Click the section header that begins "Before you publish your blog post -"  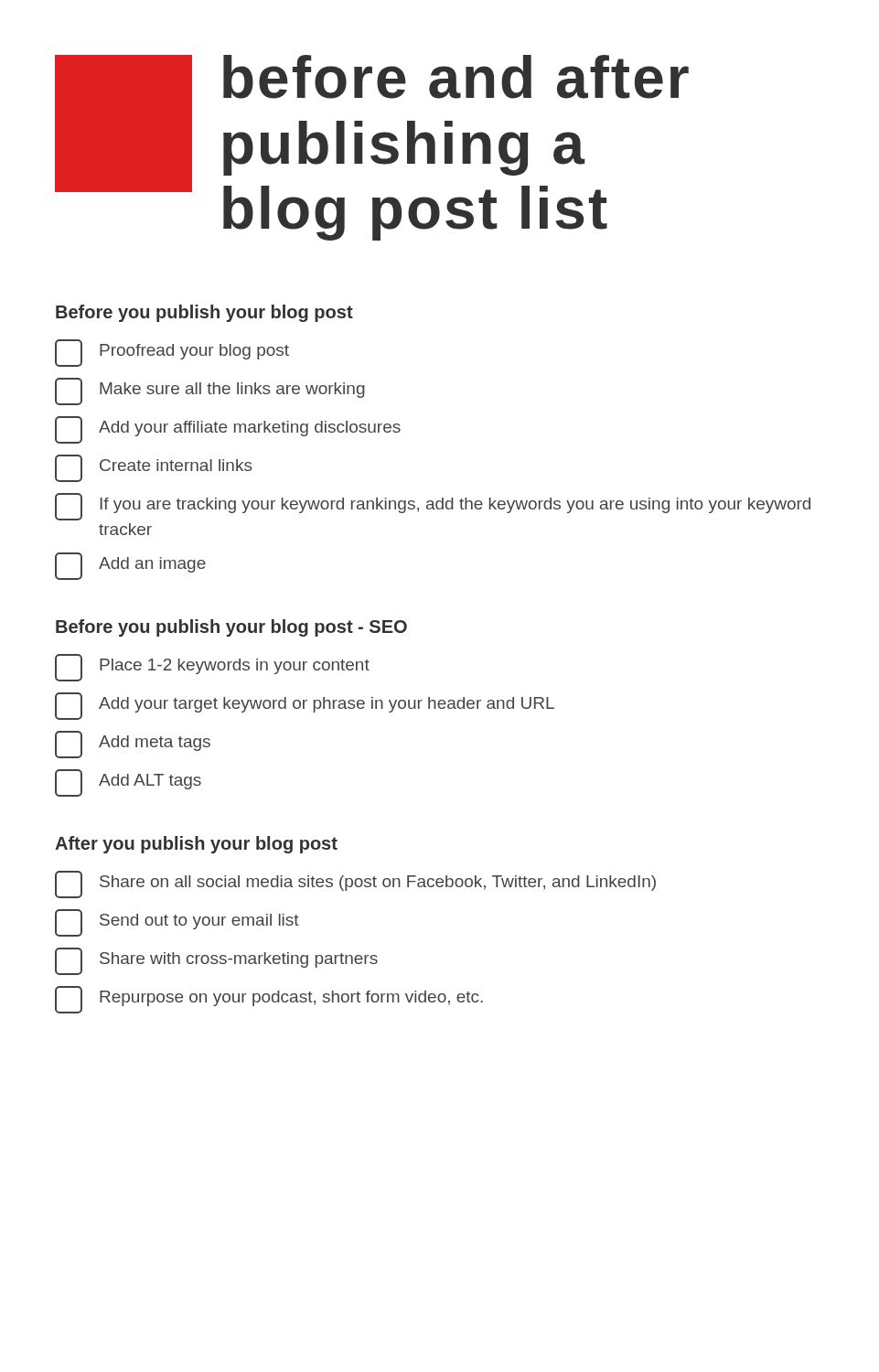coord(231,627)
